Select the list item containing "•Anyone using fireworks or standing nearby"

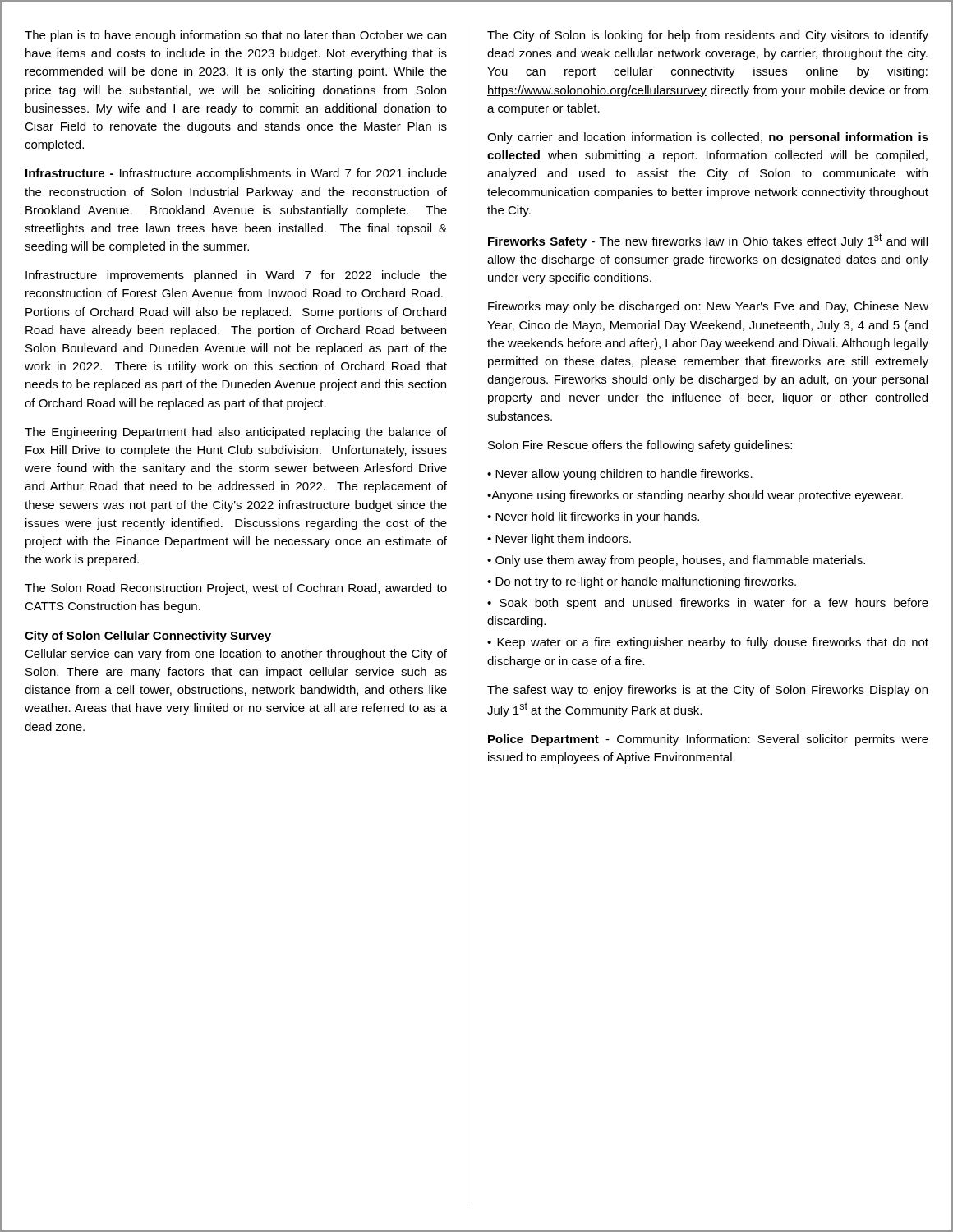pos(696,495)
